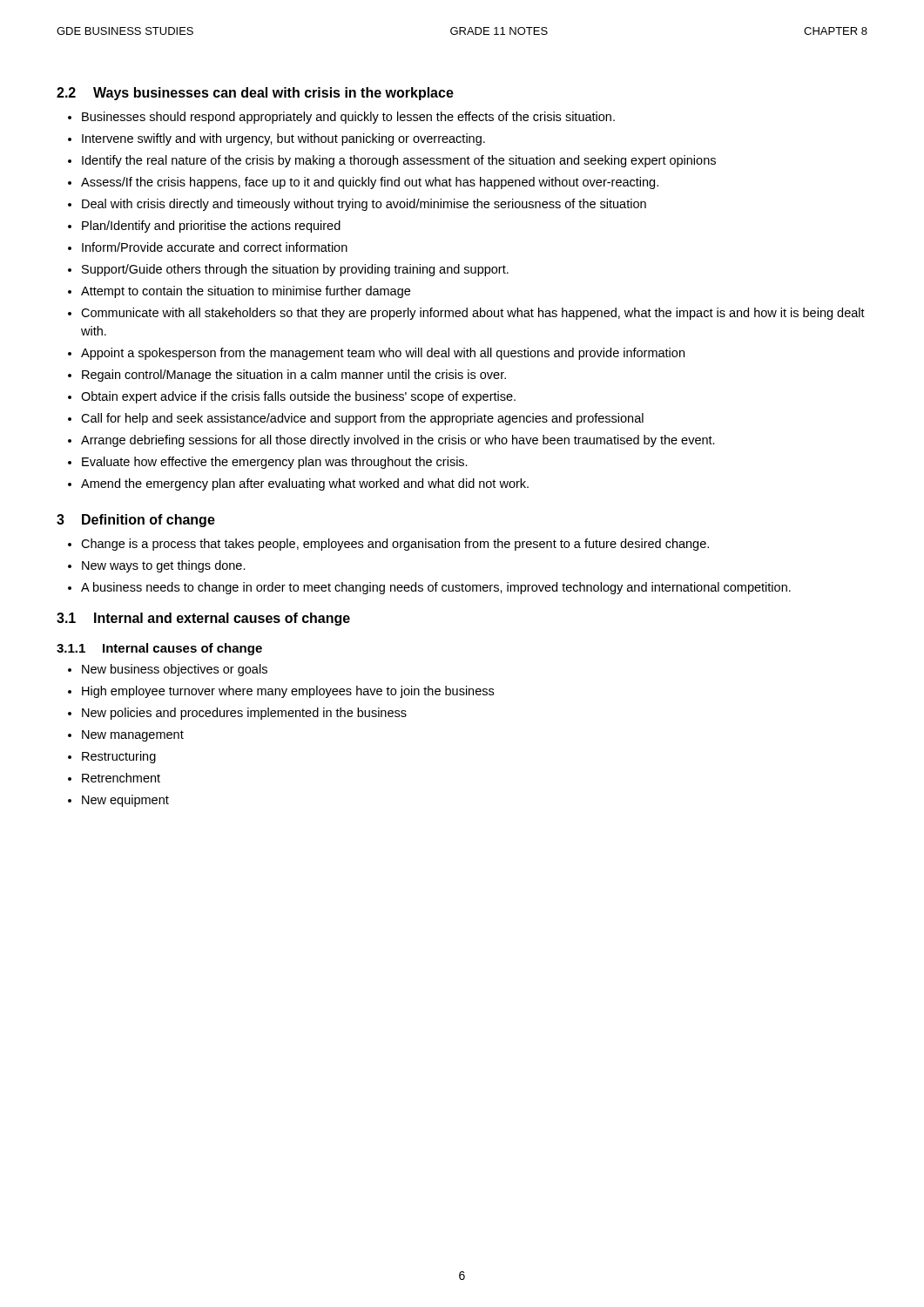This screenshot has height=1307, width=924.
Task: Locate the section header that reads "3.1 Internal and external"
Action: [x=203, y=619]
